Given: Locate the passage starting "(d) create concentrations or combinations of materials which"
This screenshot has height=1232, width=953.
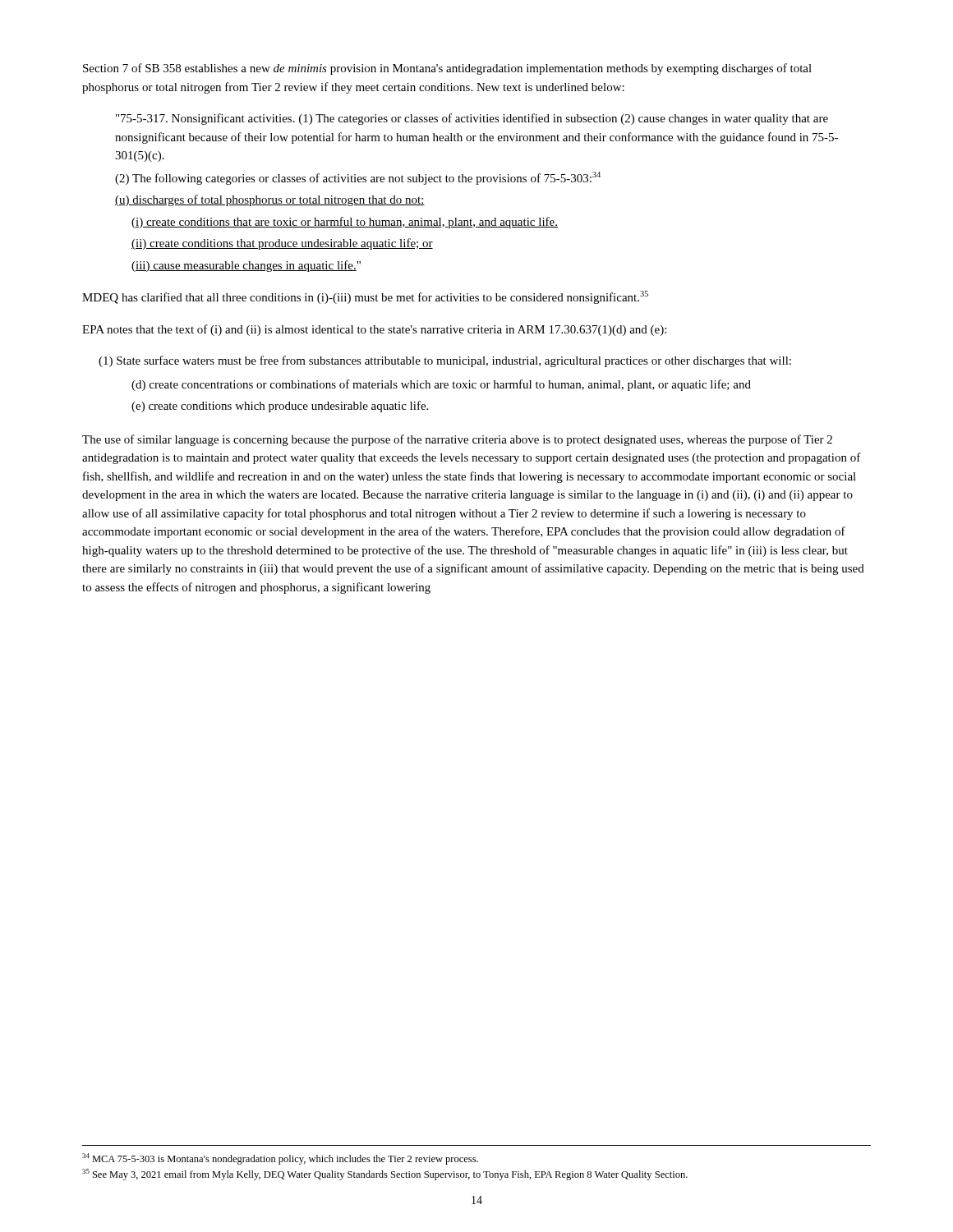Looking at the screenshot, I should pyautogui.click(x=441, y=384).
